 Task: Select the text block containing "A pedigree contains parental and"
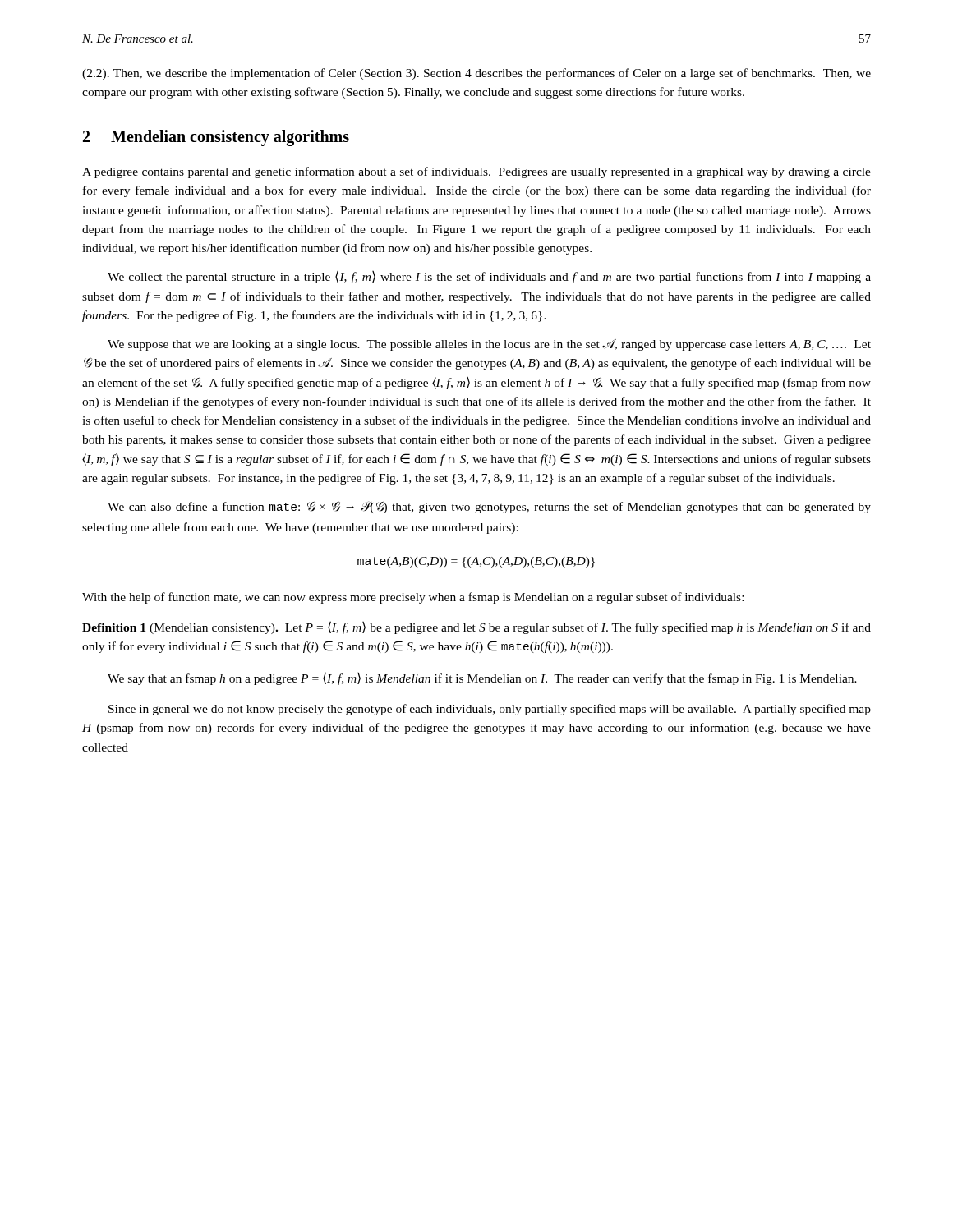(x=476, y=209)
